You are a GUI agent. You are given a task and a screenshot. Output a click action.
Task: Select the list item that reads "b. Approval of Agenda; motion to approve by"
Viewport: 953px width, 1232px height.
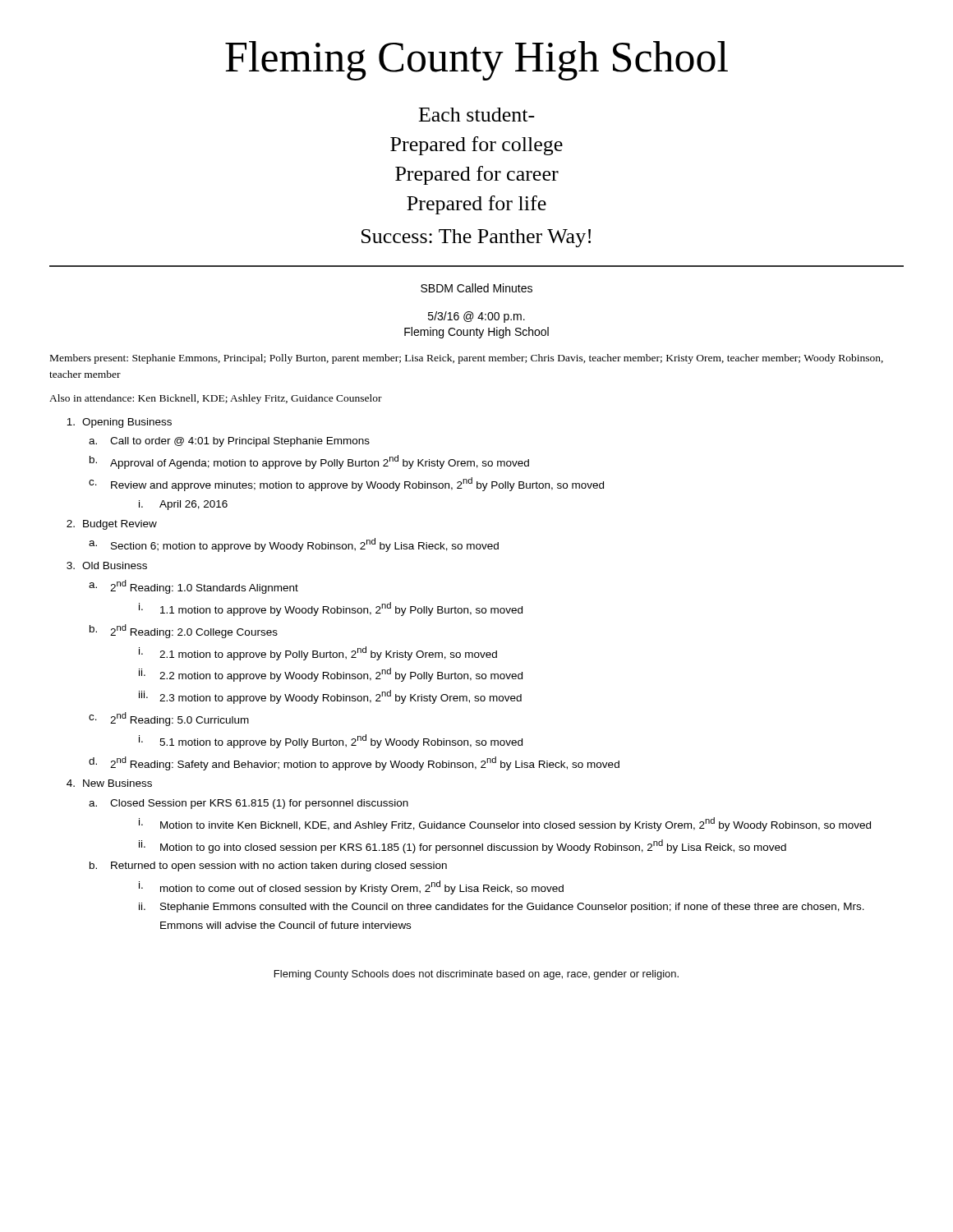309,462
